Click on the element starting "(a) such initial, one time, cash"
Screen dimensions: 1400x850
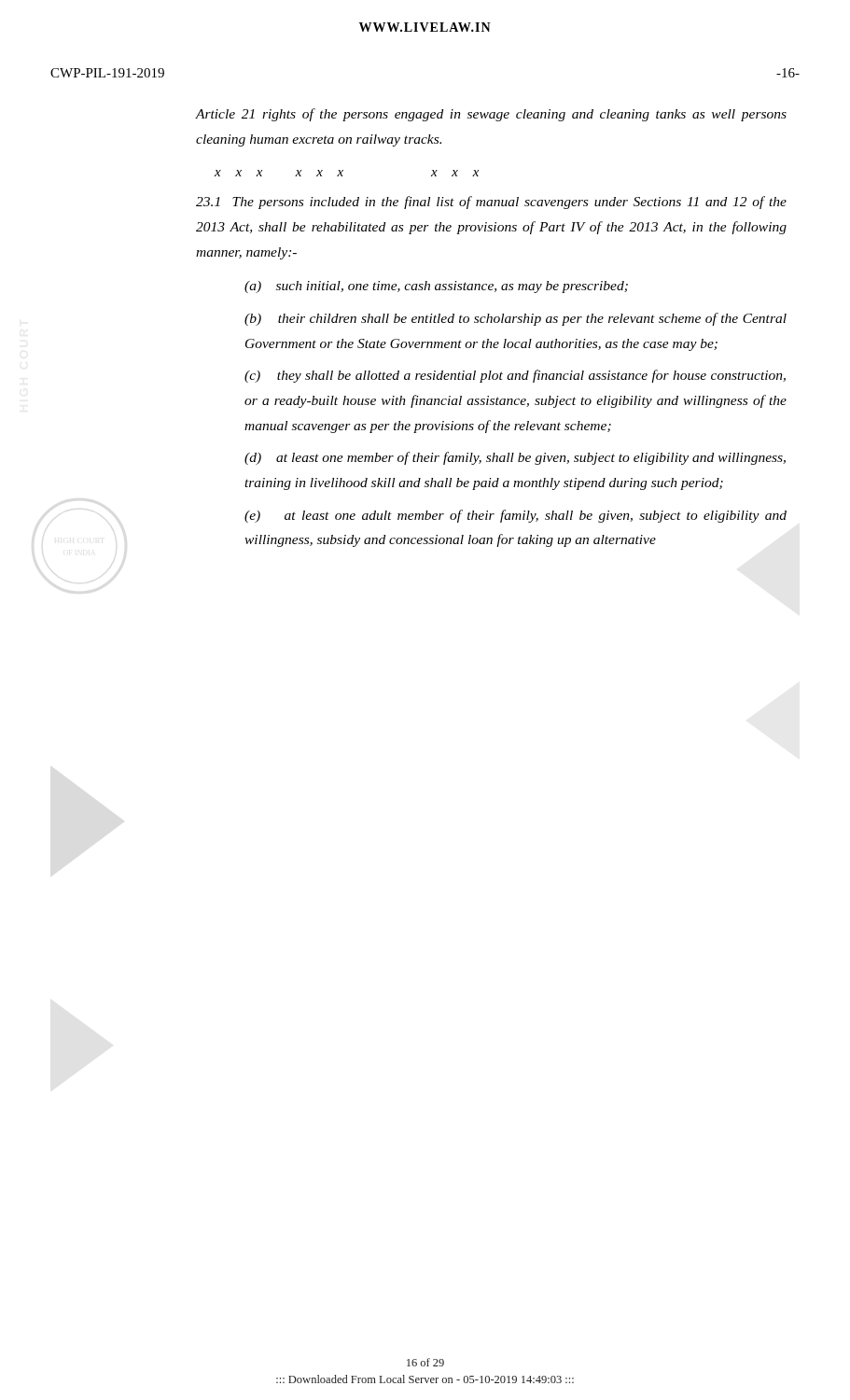coord(516,286)
